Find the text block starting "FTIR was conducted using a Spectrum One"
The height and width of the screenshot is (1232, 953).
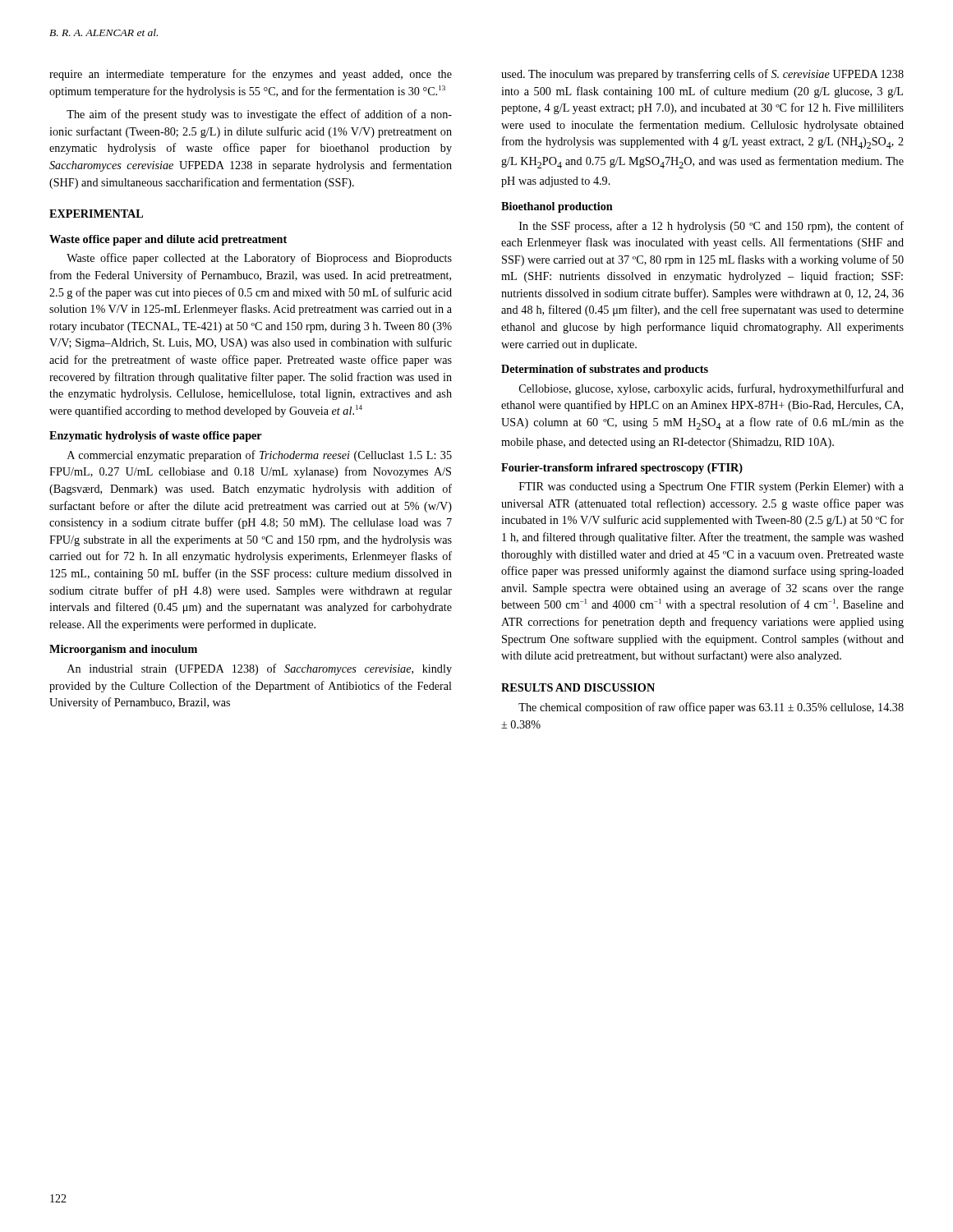702,571
